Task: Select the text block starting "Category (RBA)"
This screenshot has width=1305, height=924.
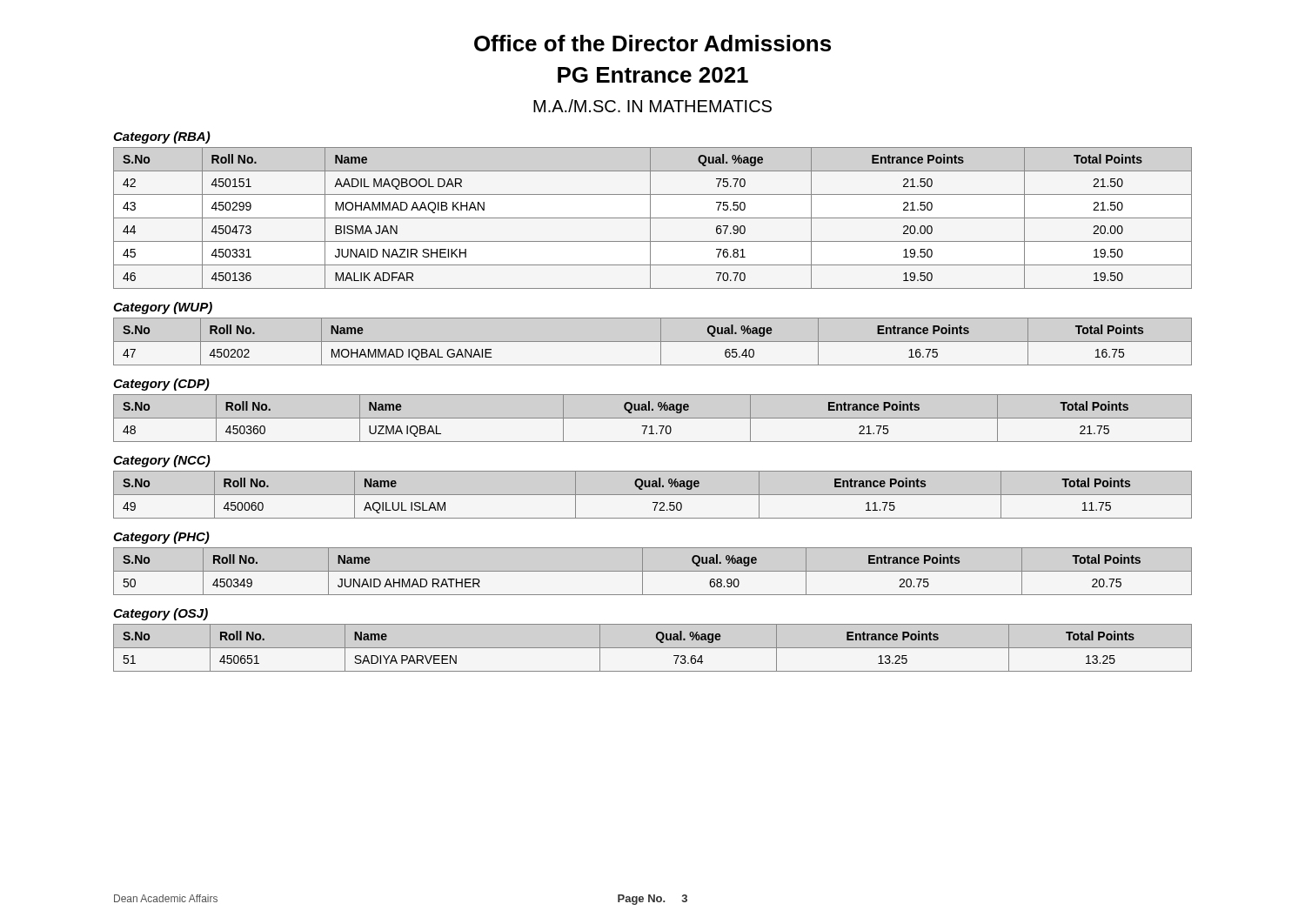Action: coord(162,136)
